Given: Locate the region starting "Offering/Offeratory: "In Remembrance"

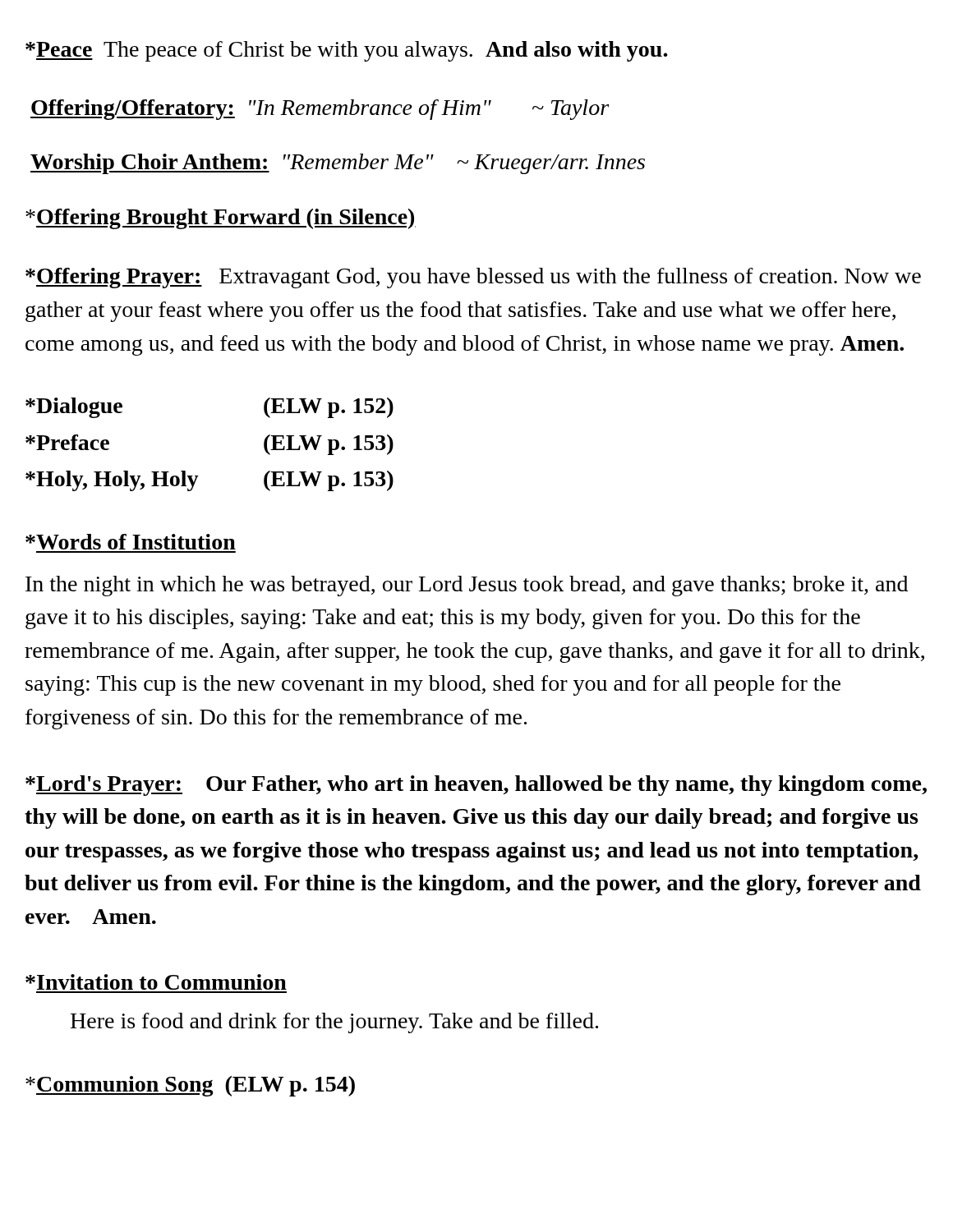Looking at the screenshot, I should pyautogui.click(x=317, y=107).
